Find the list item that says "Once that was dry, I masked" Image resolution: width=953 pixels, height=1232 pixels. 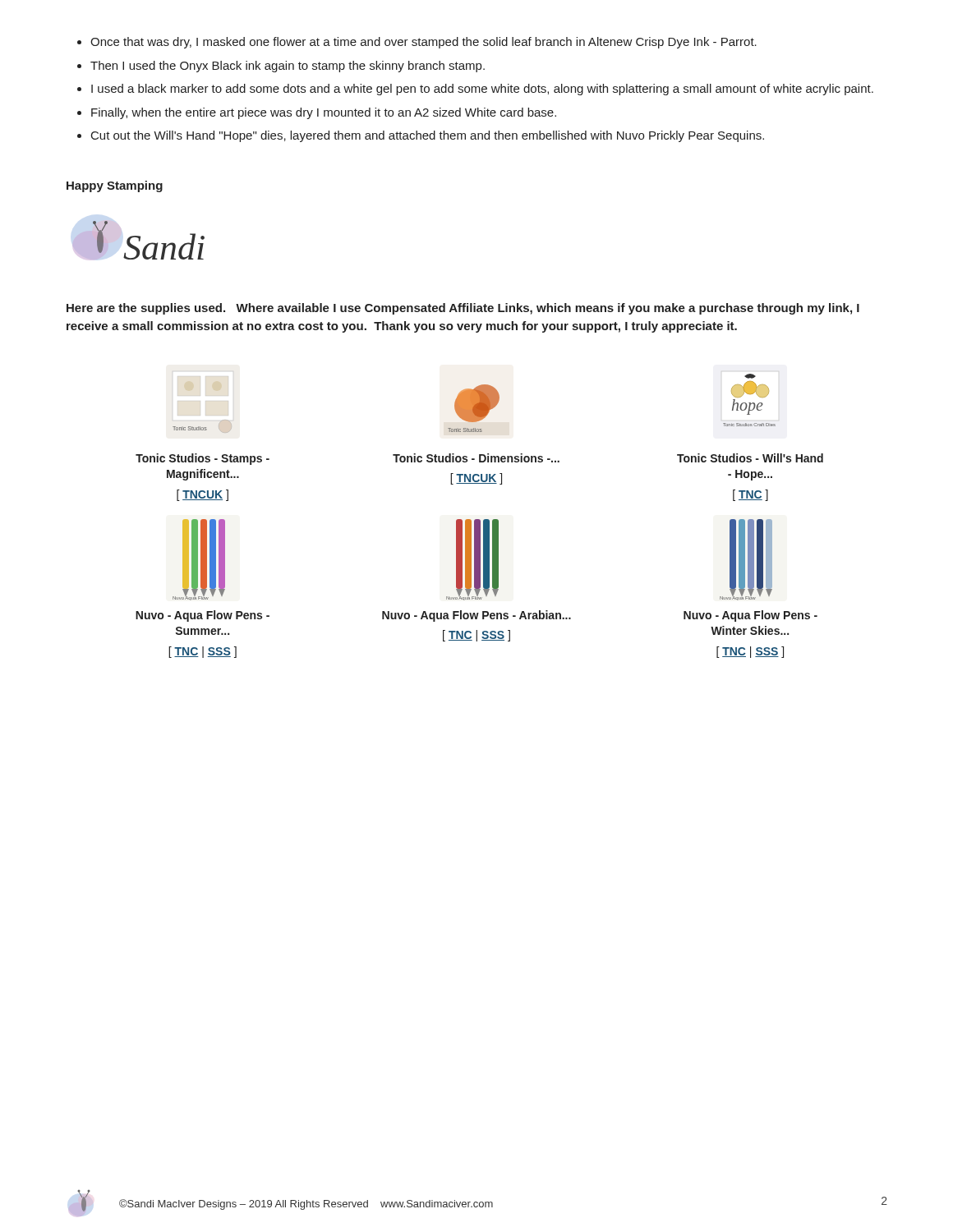click(489, 42)
